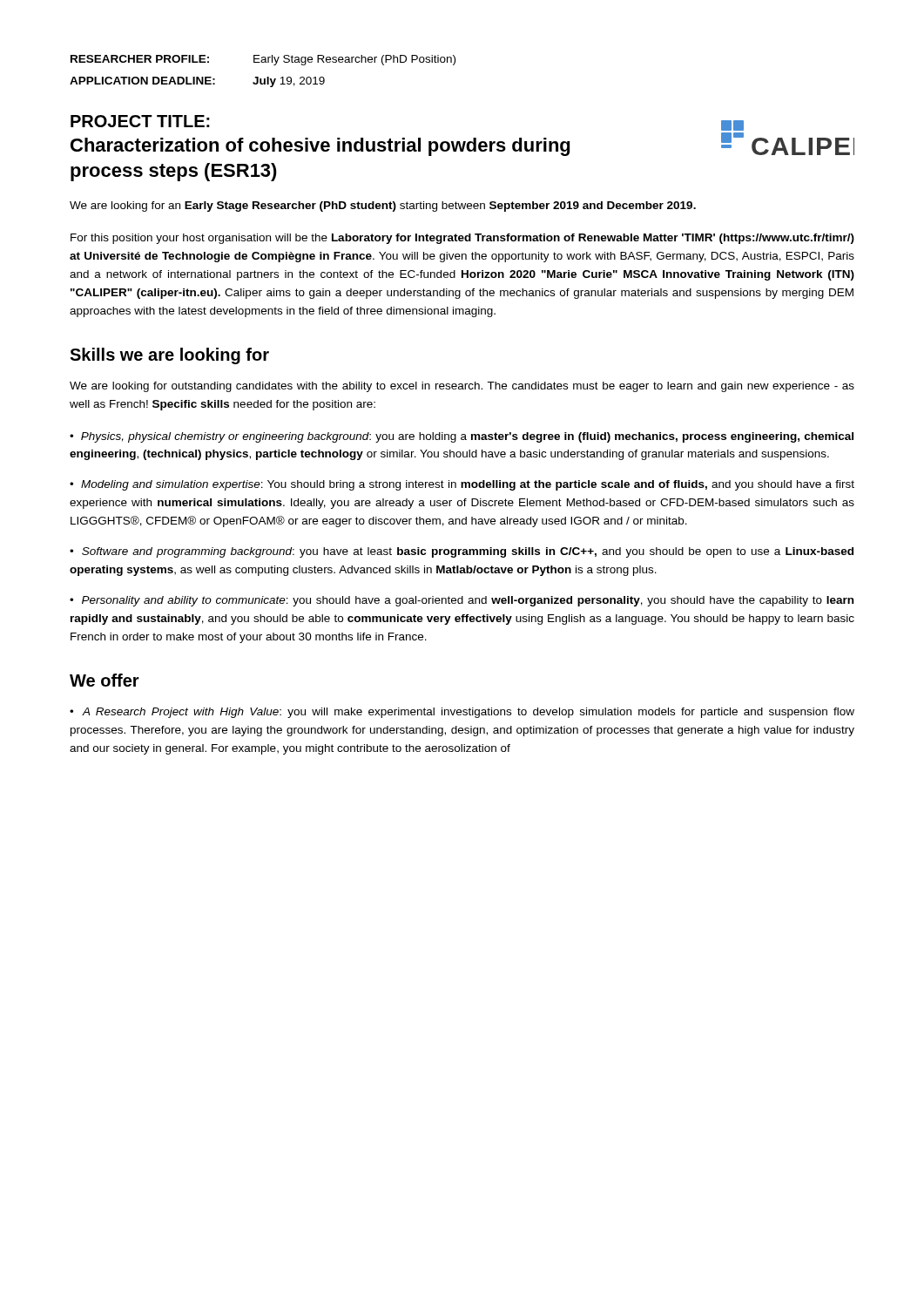Click the passage that begins "• A Research Project with High Value:"
Screen dimensions: 1307x924
coord(462,729)
